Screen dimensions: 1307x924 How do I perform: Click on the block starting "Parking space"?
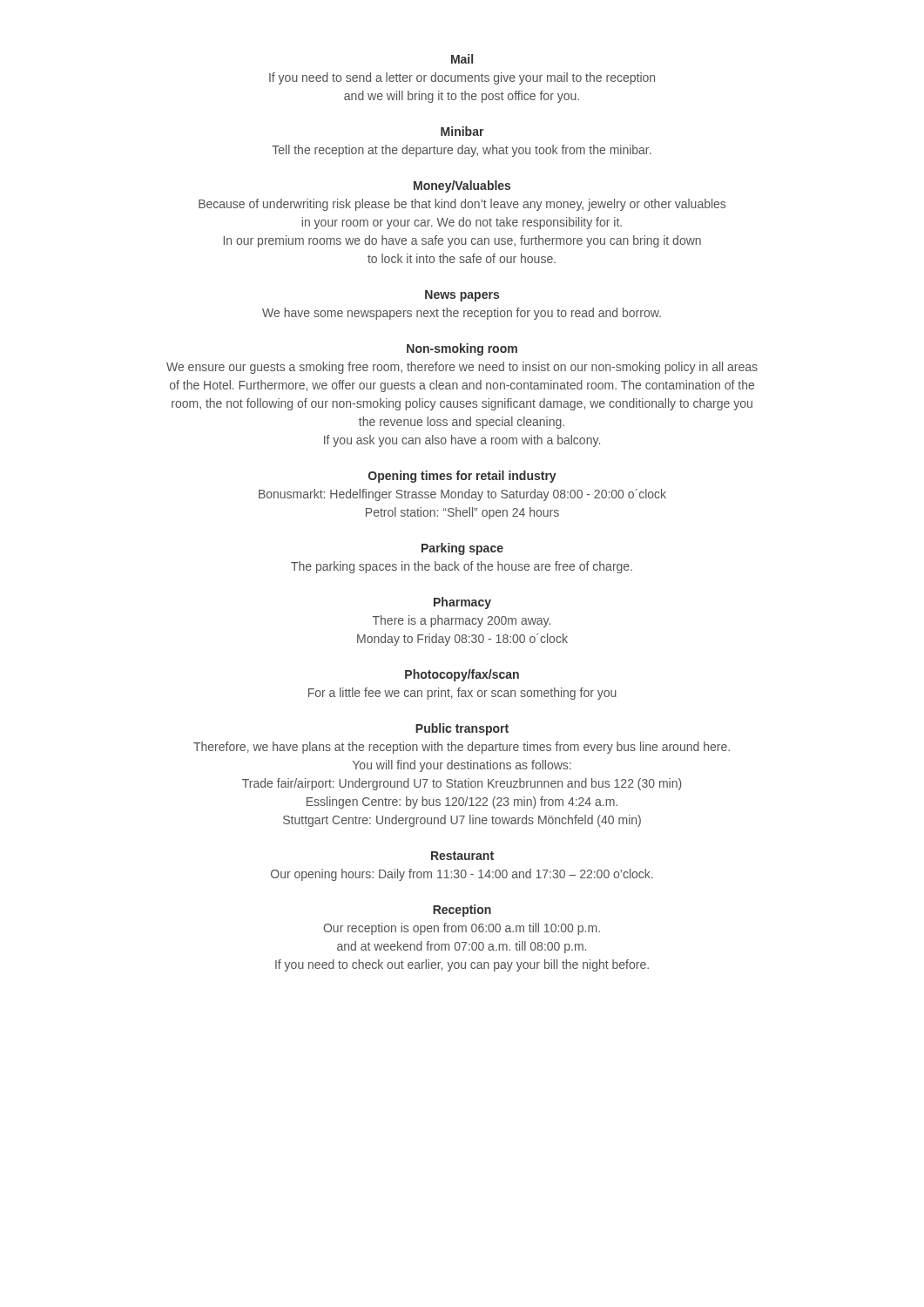462,548
